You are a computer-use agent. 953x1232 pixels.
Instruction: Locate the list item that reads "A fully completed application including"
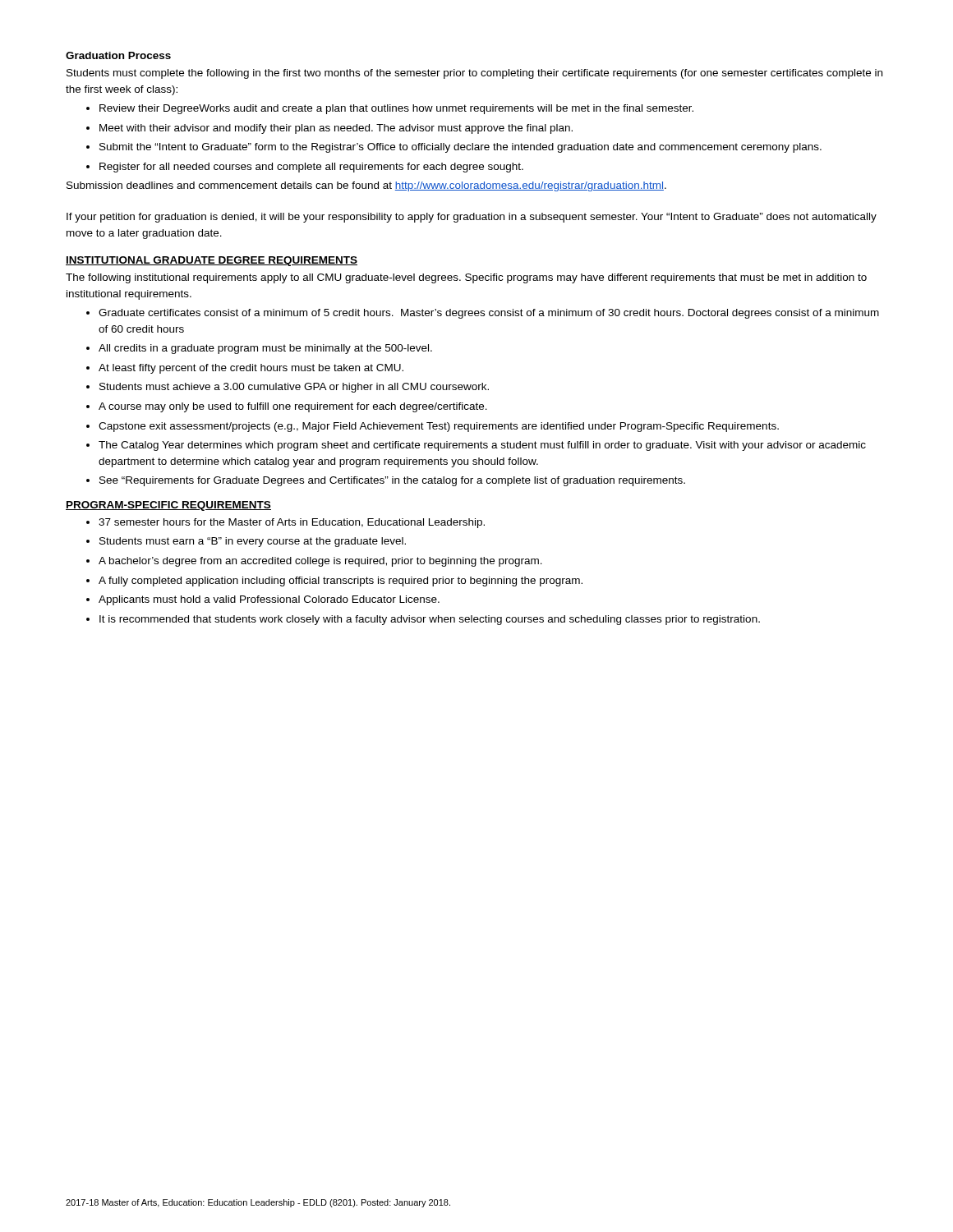pos(493,580)
